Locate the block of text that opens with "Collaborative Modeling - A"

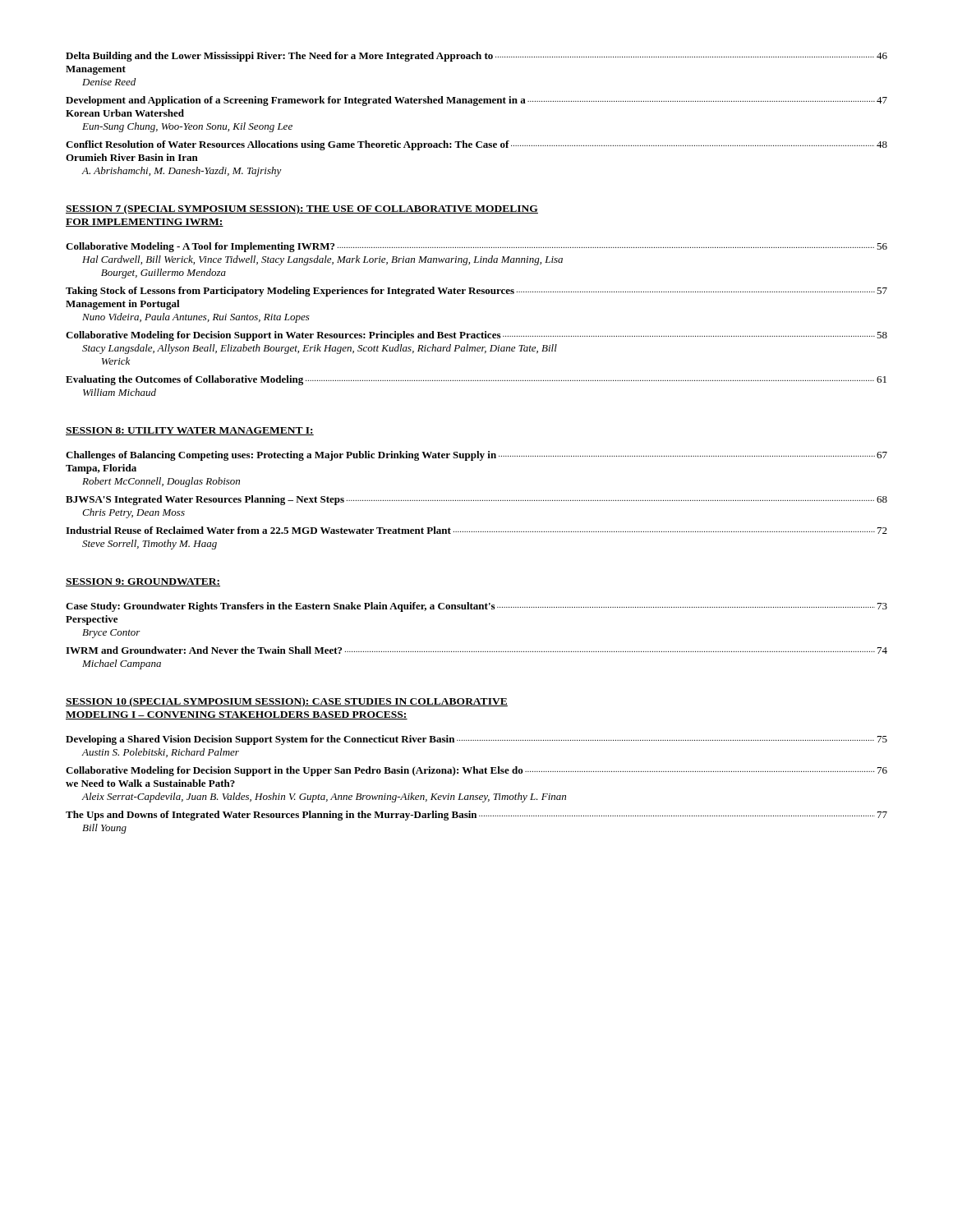(476, 260)
